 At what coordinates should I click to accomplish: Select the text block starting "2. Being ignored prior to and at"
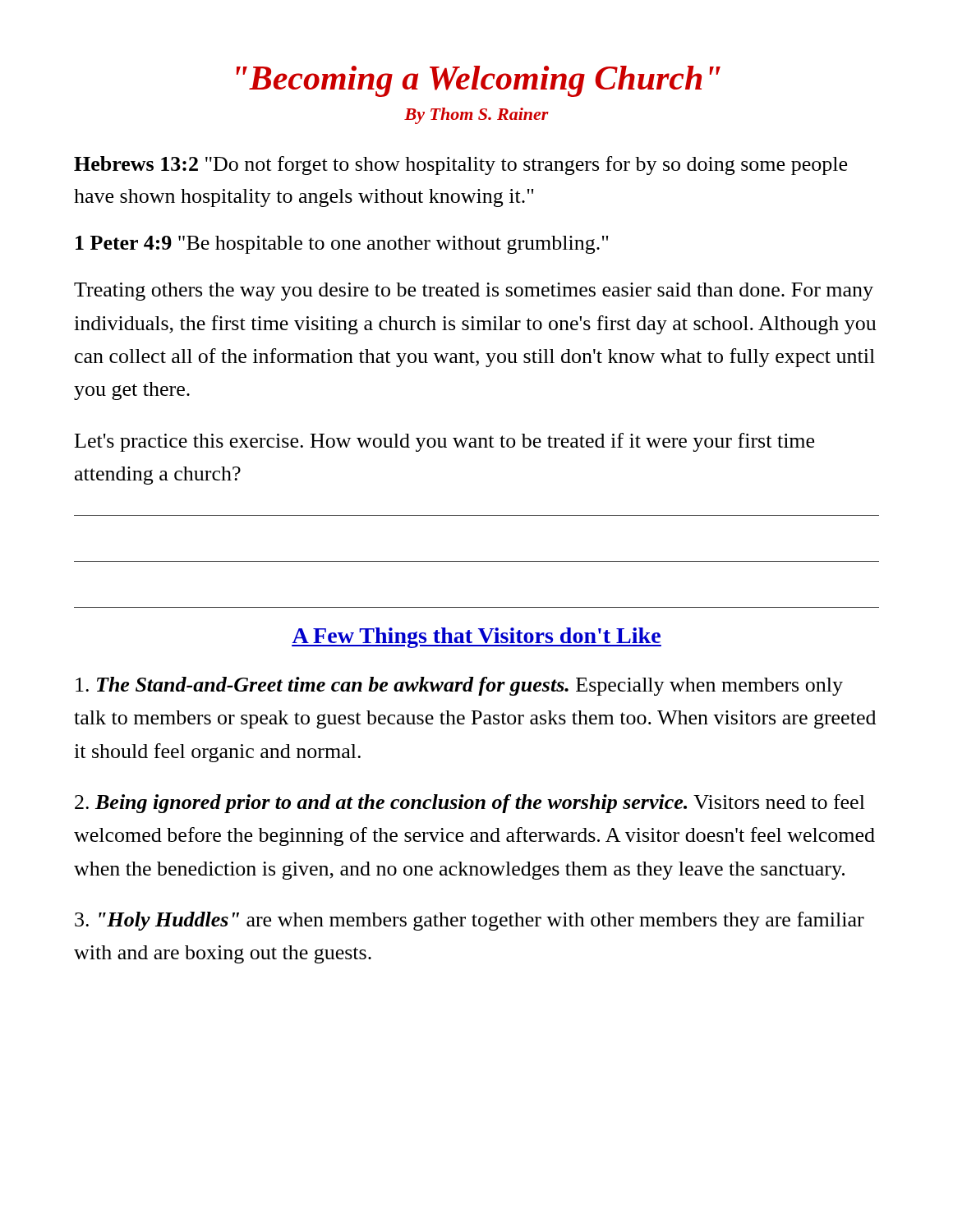pos(474,835)
